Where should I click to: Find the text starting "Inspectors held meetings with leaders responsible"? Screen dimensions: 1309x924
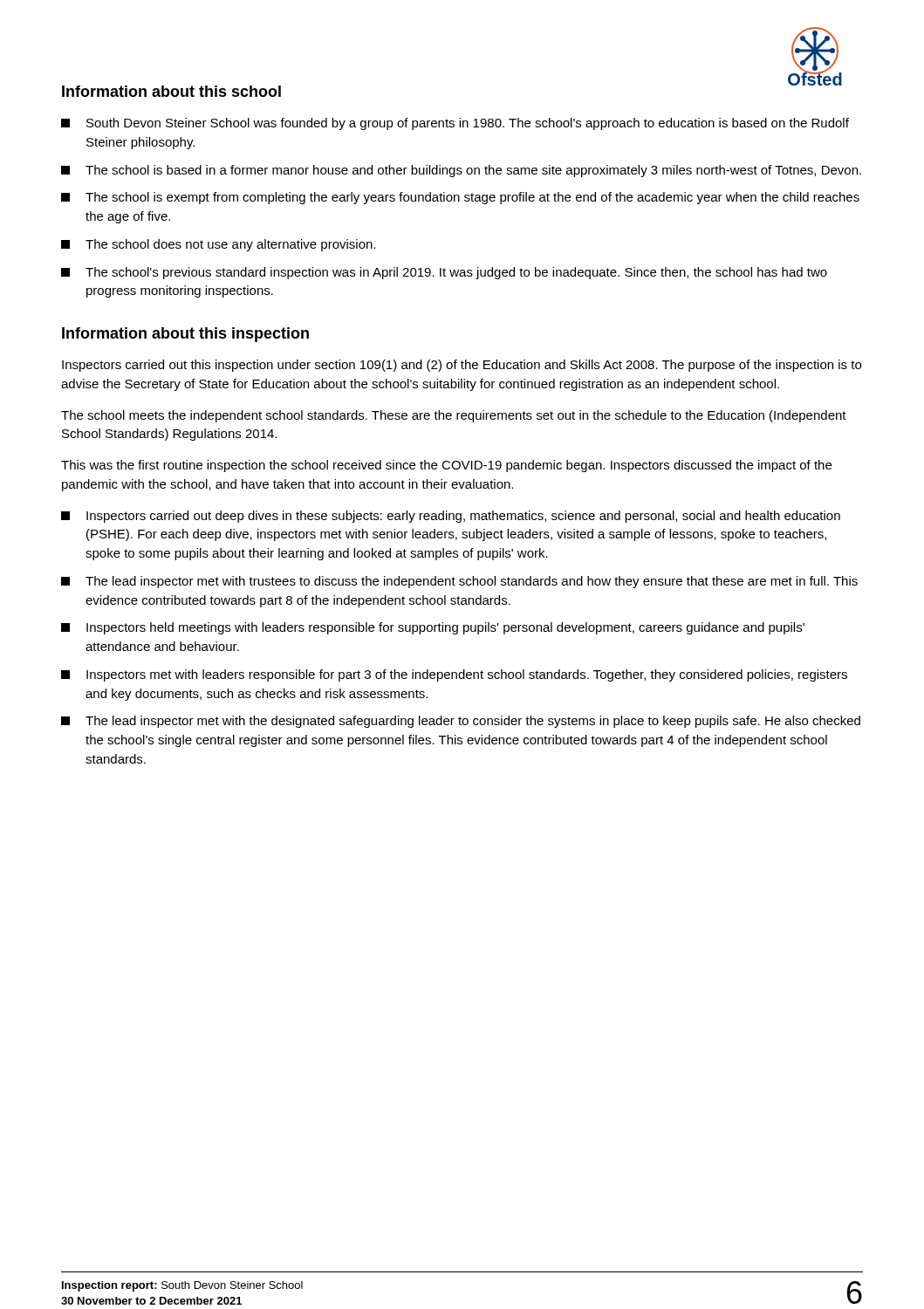coord(462,637)
